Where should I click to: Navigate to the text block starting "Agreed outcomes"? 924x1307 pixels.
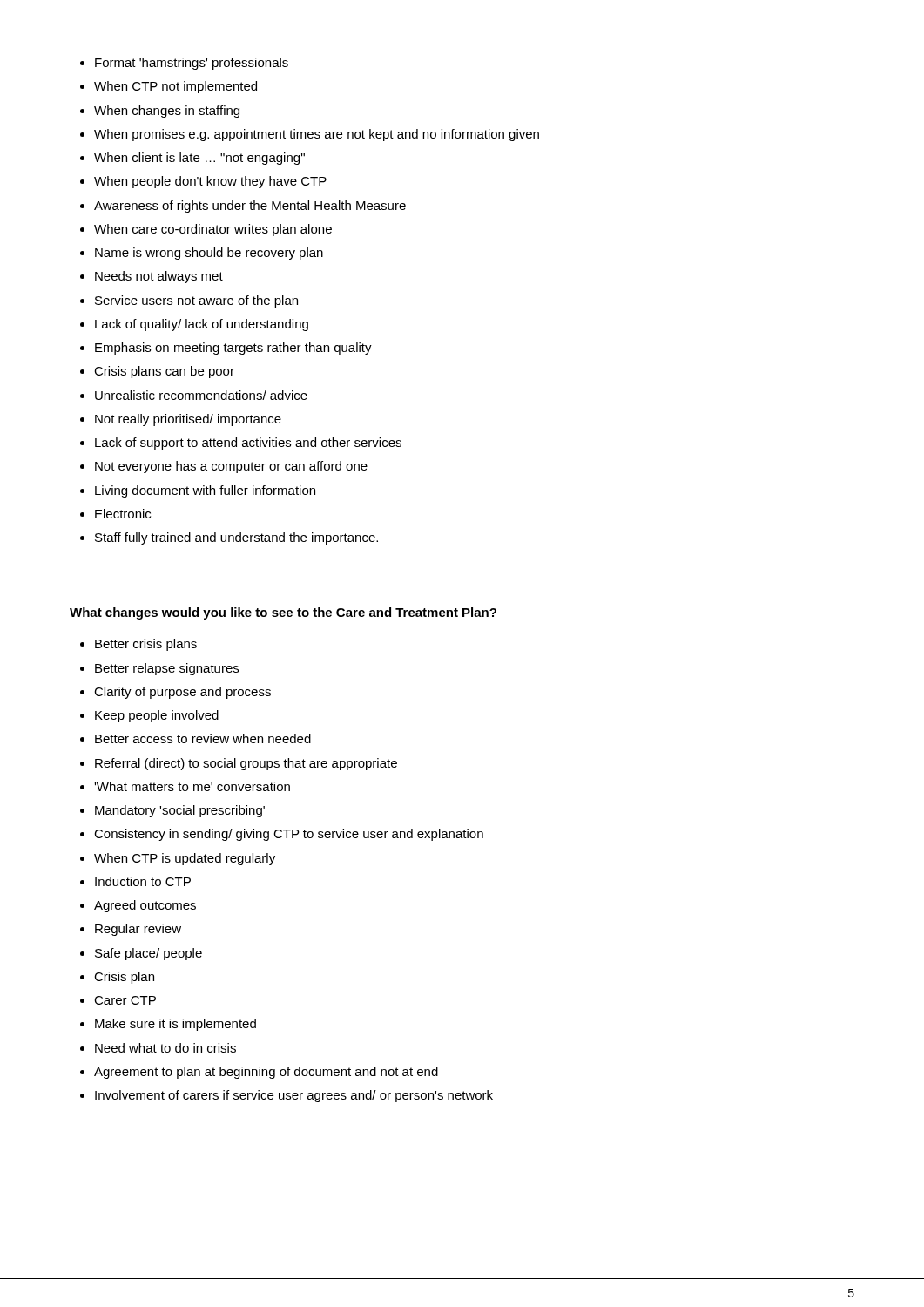tap(145, 906)
